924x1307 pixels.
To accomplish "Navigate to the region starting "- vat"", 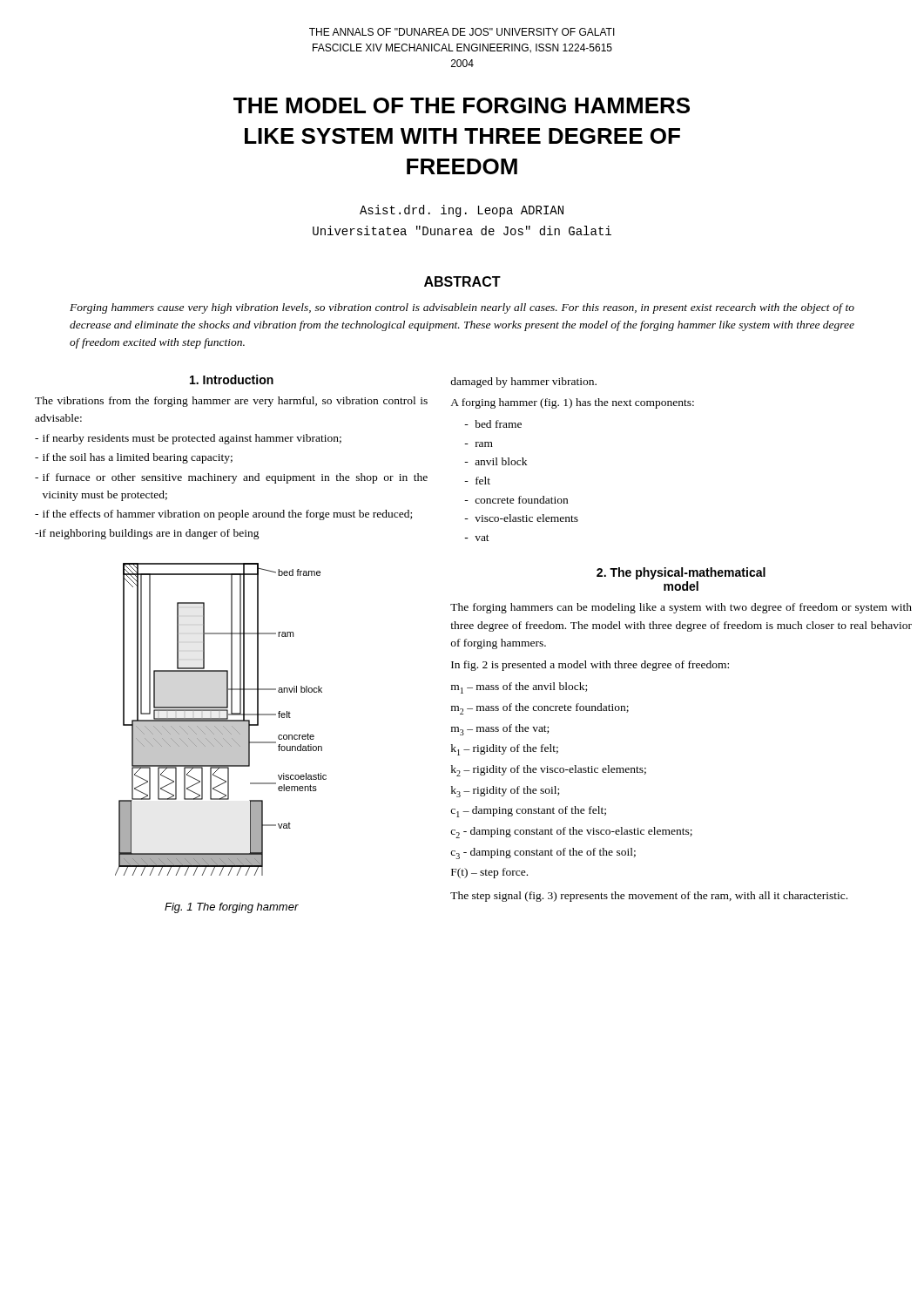I will 477,537.
